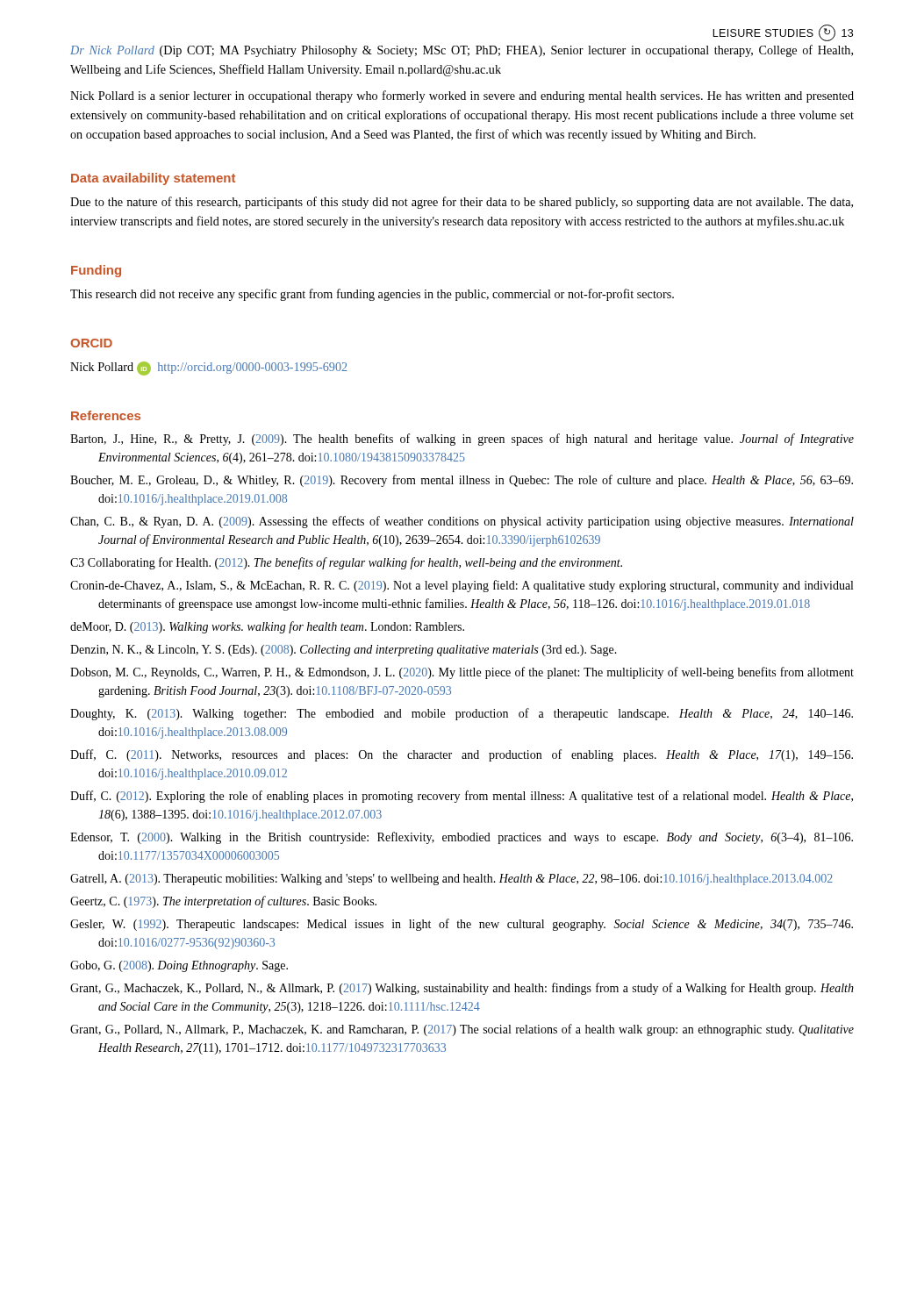924x1316 pixels.
Task: Find the block on this page that starts "Grant, G., Machaczek, K., Pollard,"
Action: [x=462, y=998]
